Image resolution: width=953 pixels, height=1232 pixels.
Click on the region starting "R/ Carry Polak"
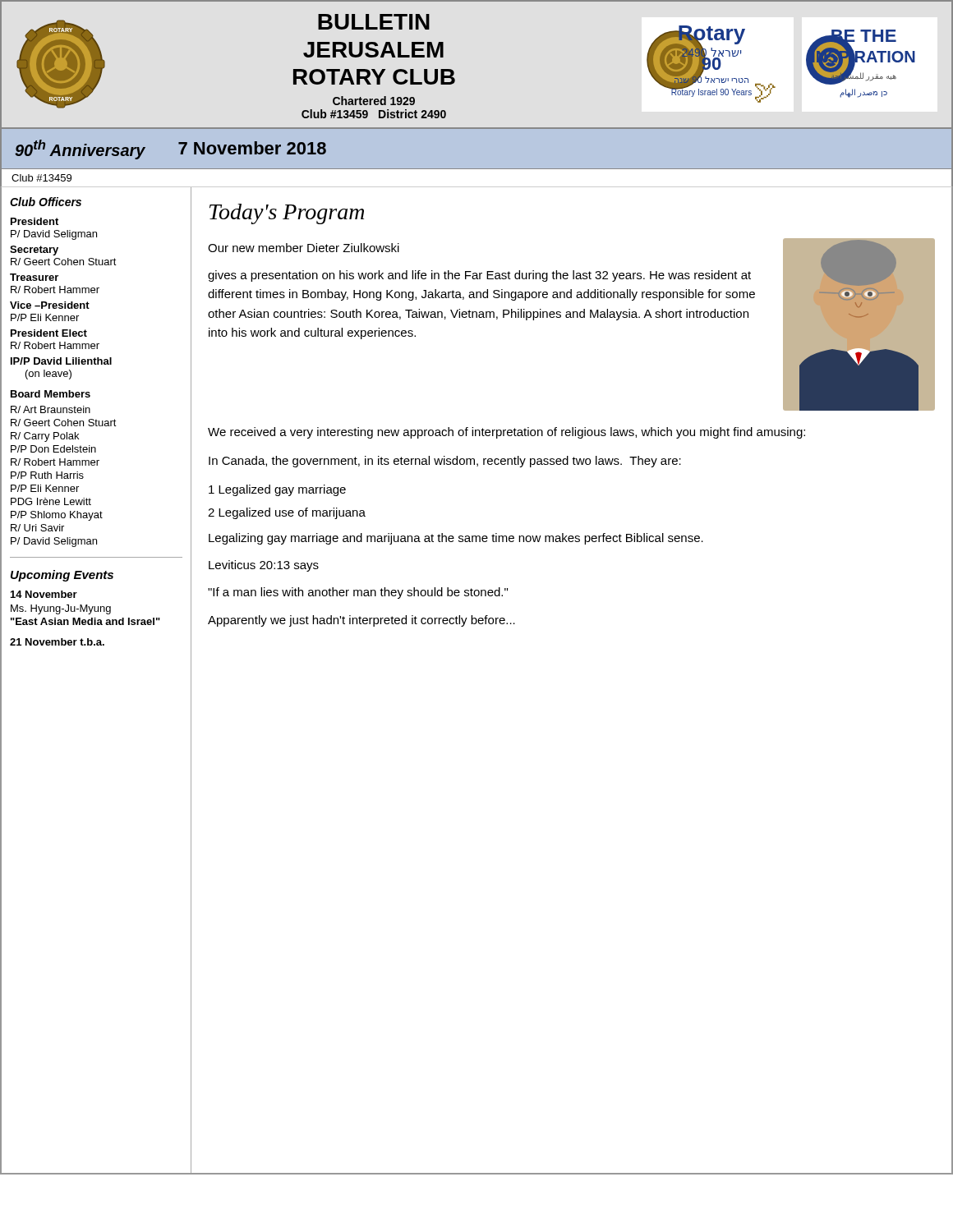[x=45, y=436]
